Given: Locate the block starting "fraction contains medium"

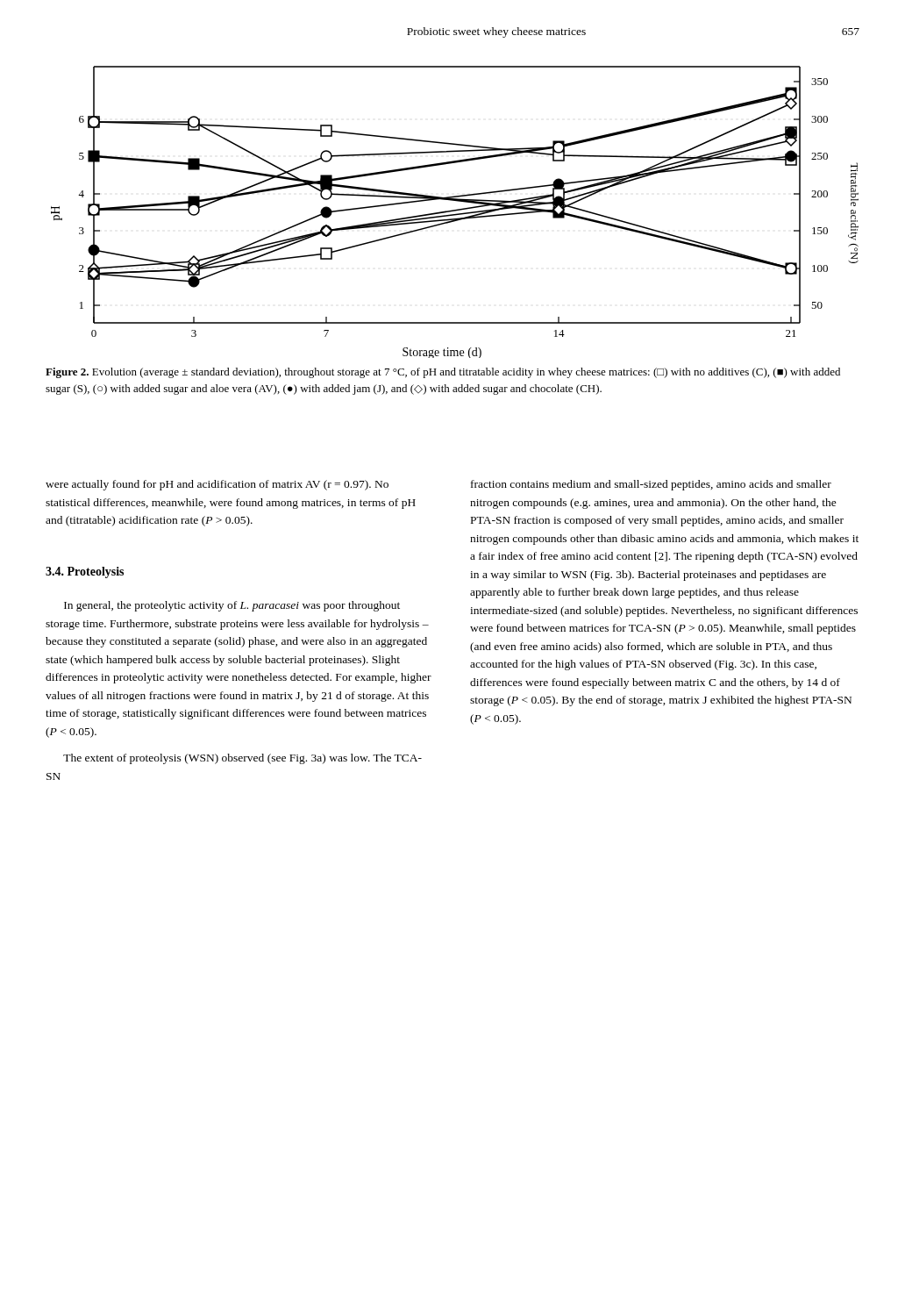Looking at the screenshot, I should pos(665,601).
